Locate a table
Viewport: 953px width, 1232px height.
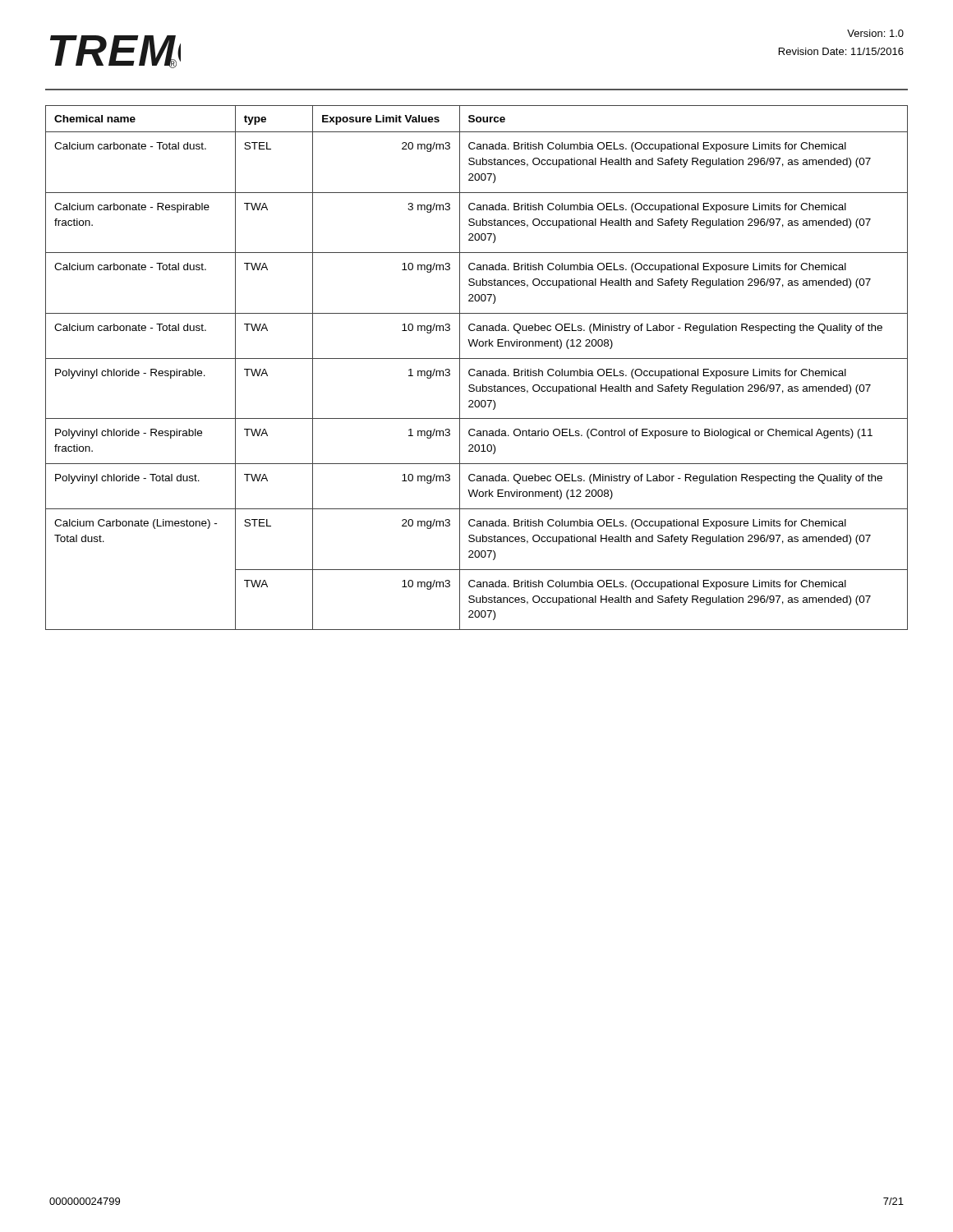(x=476, y=368)
